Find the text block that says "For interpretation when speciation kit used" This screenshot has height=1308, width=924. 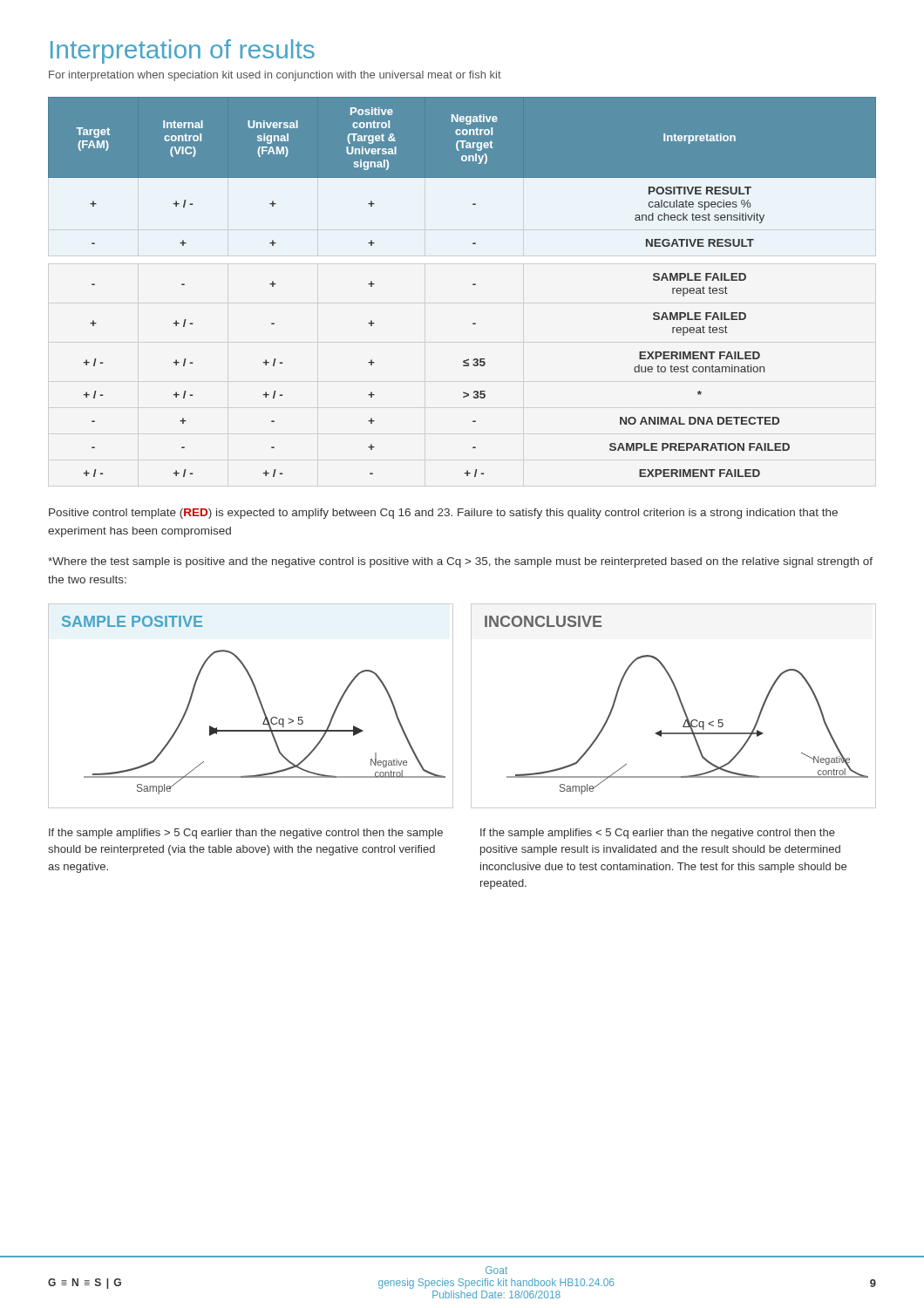462,75
